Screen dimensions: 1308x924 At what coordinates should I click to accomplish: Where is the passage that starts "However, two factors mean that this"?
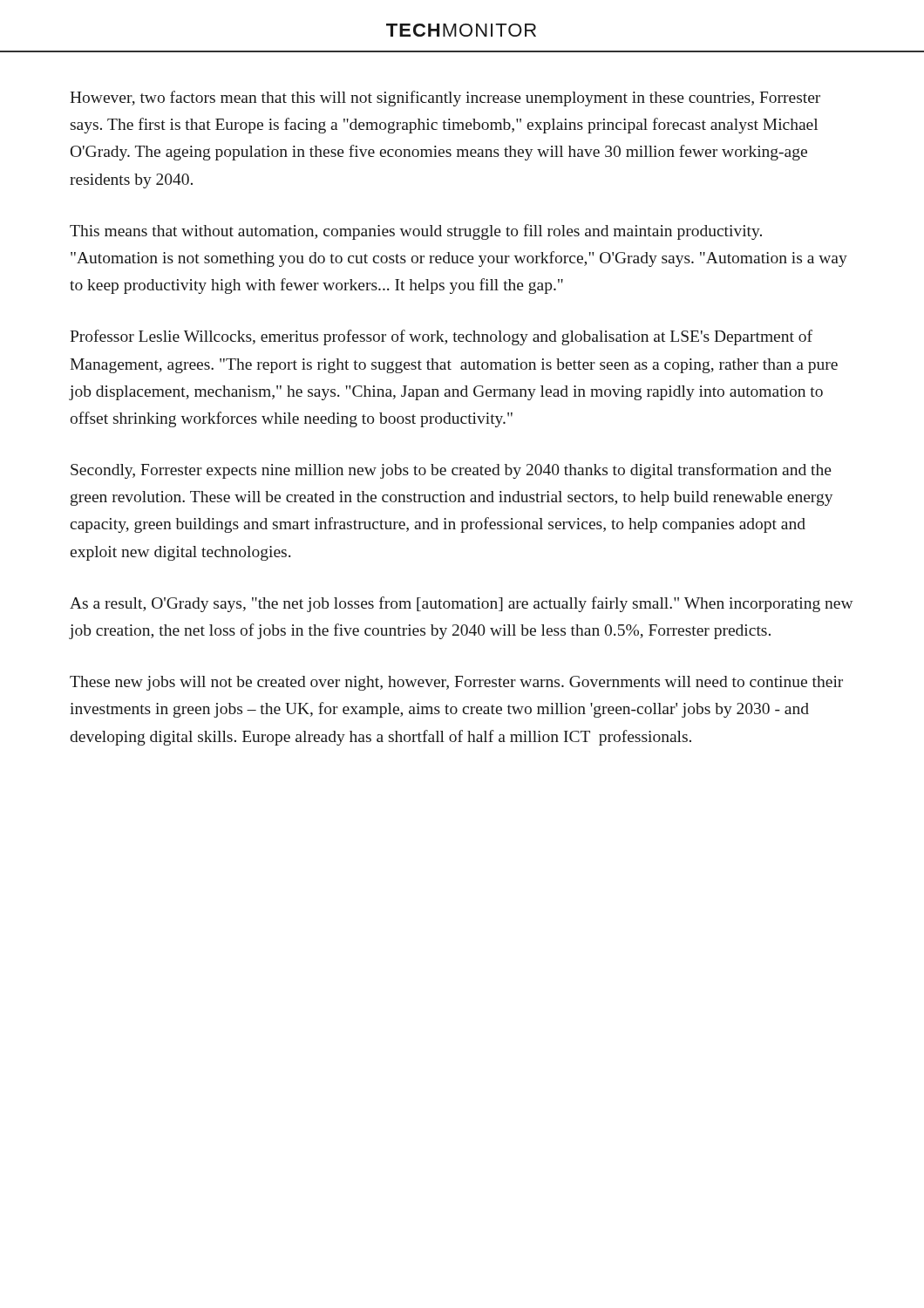coord(445,138)
